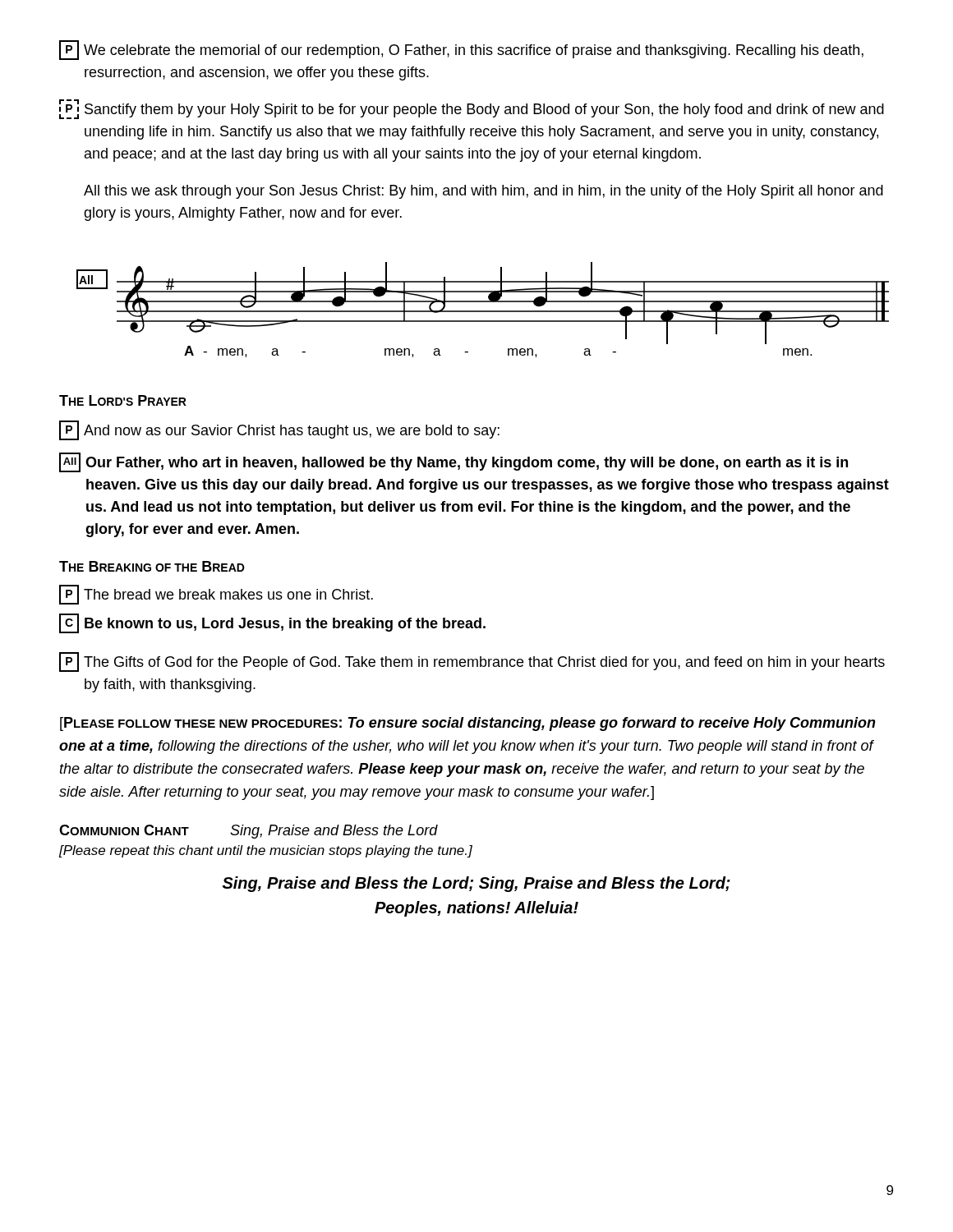Image resolution: width=953 pixels, height=1232 pixels.
Task: Where is the passage that starts "All this we ask through your Son Jesus"?
Action: coord(484,202)
